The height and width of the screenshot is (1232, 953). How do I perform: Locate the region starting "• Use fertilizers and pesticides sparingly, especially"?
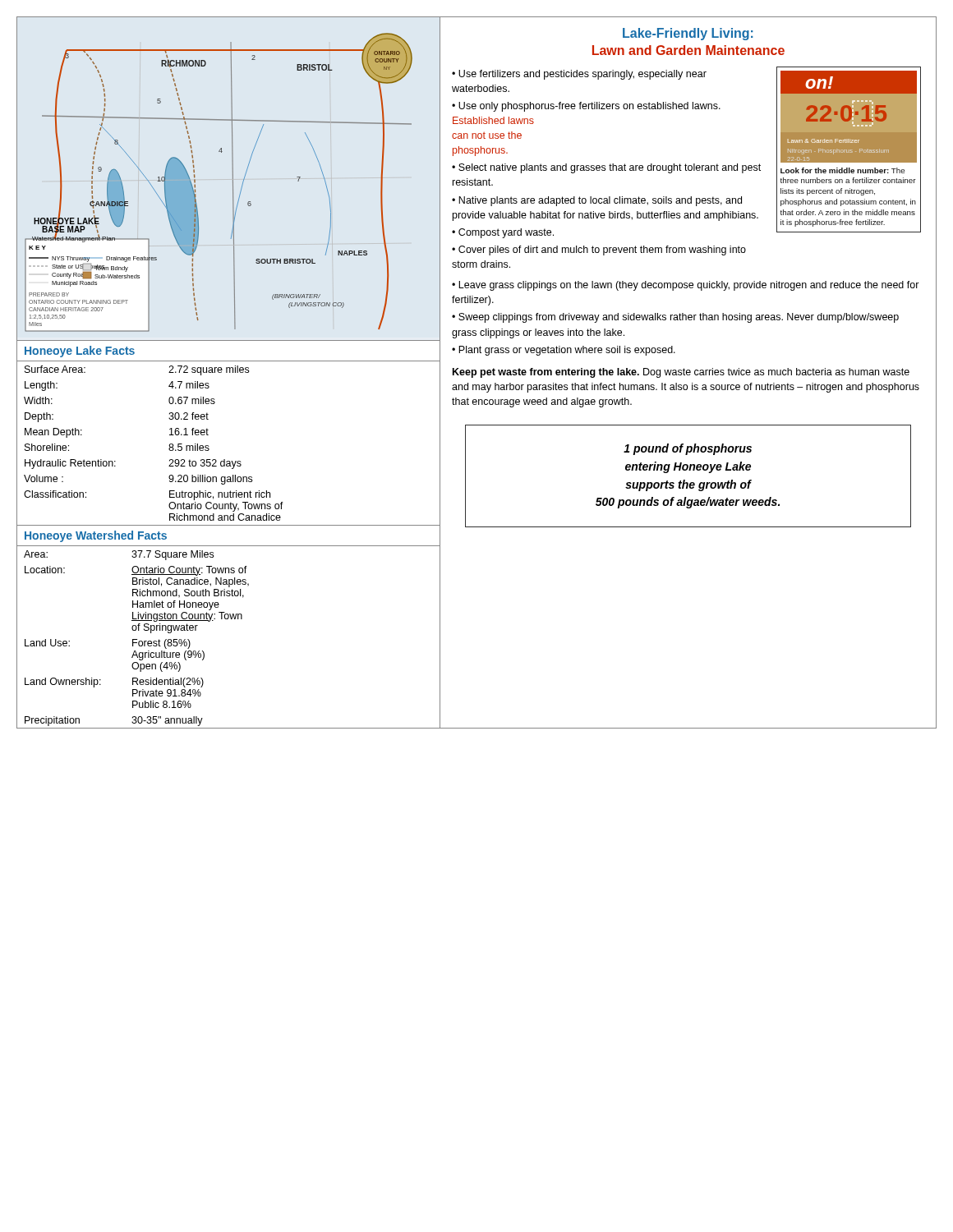[x=608, y=81]
